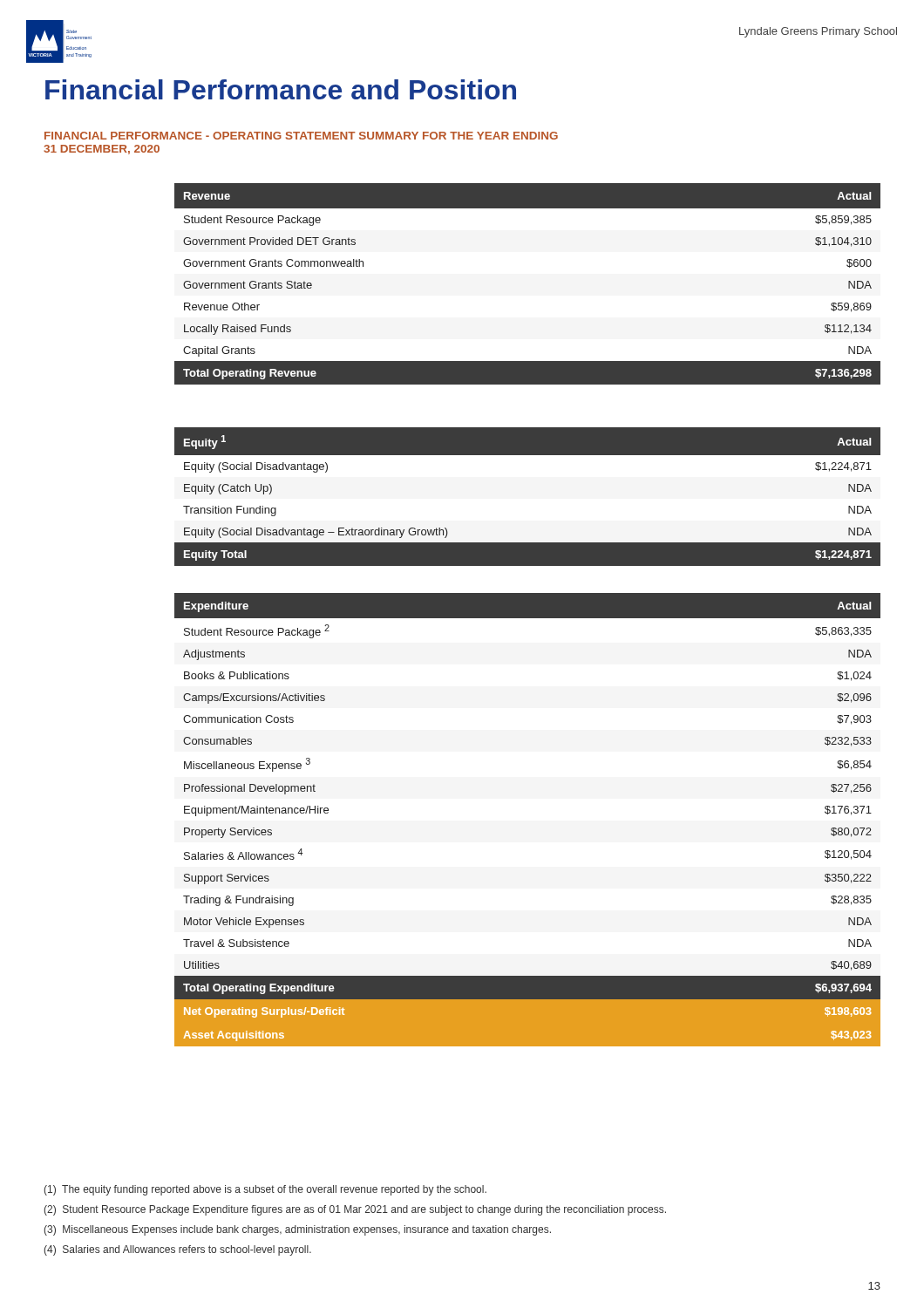This screenshot has width=924, height=1308.
Task: Locate the passage starting "(3) Miscellaneous Expenses include bank charges, administration"
Action: (298, 1230)
